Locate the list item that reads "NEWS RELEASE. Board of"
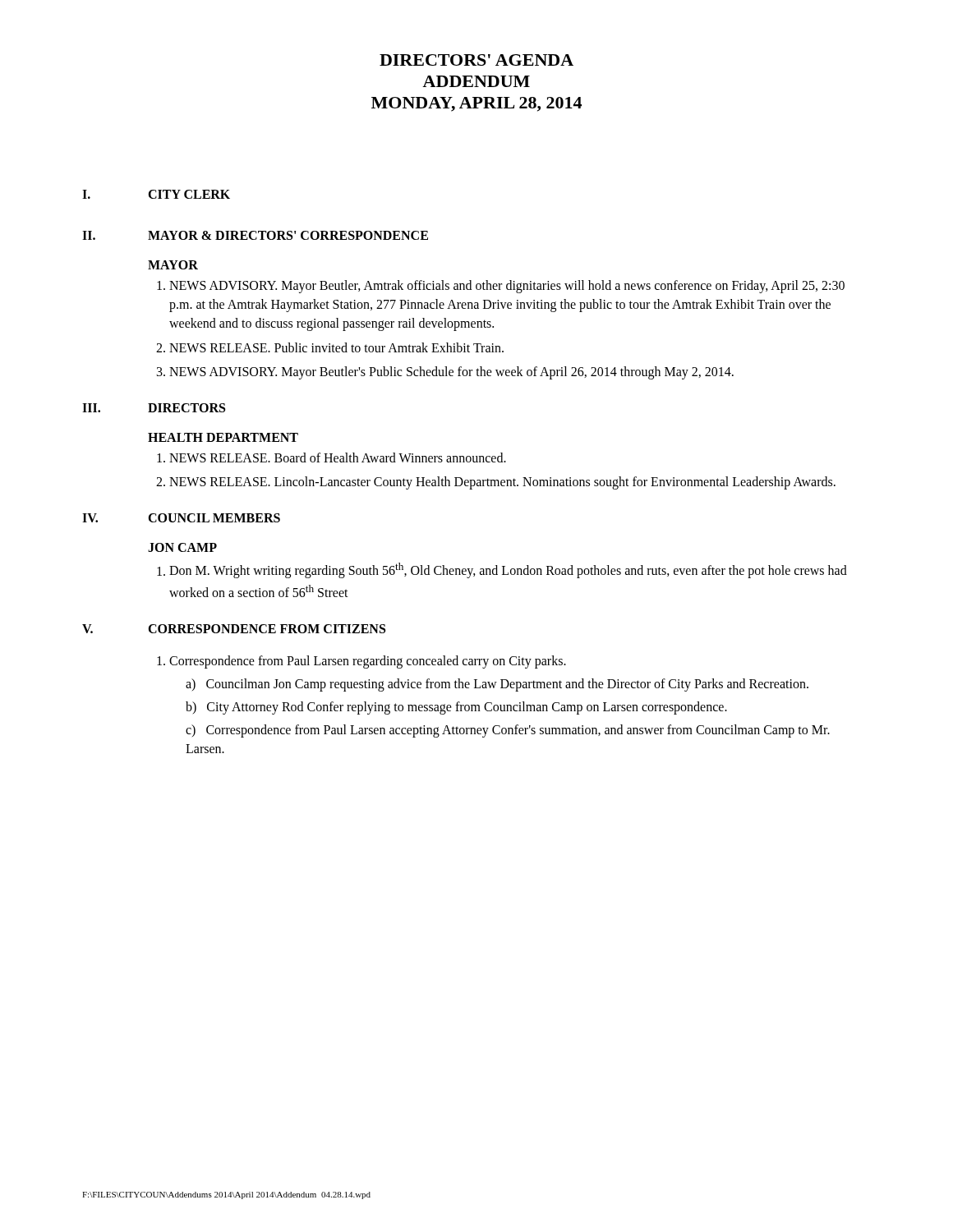This screenshot has width=953, height=1232. [x=338, y=458]
